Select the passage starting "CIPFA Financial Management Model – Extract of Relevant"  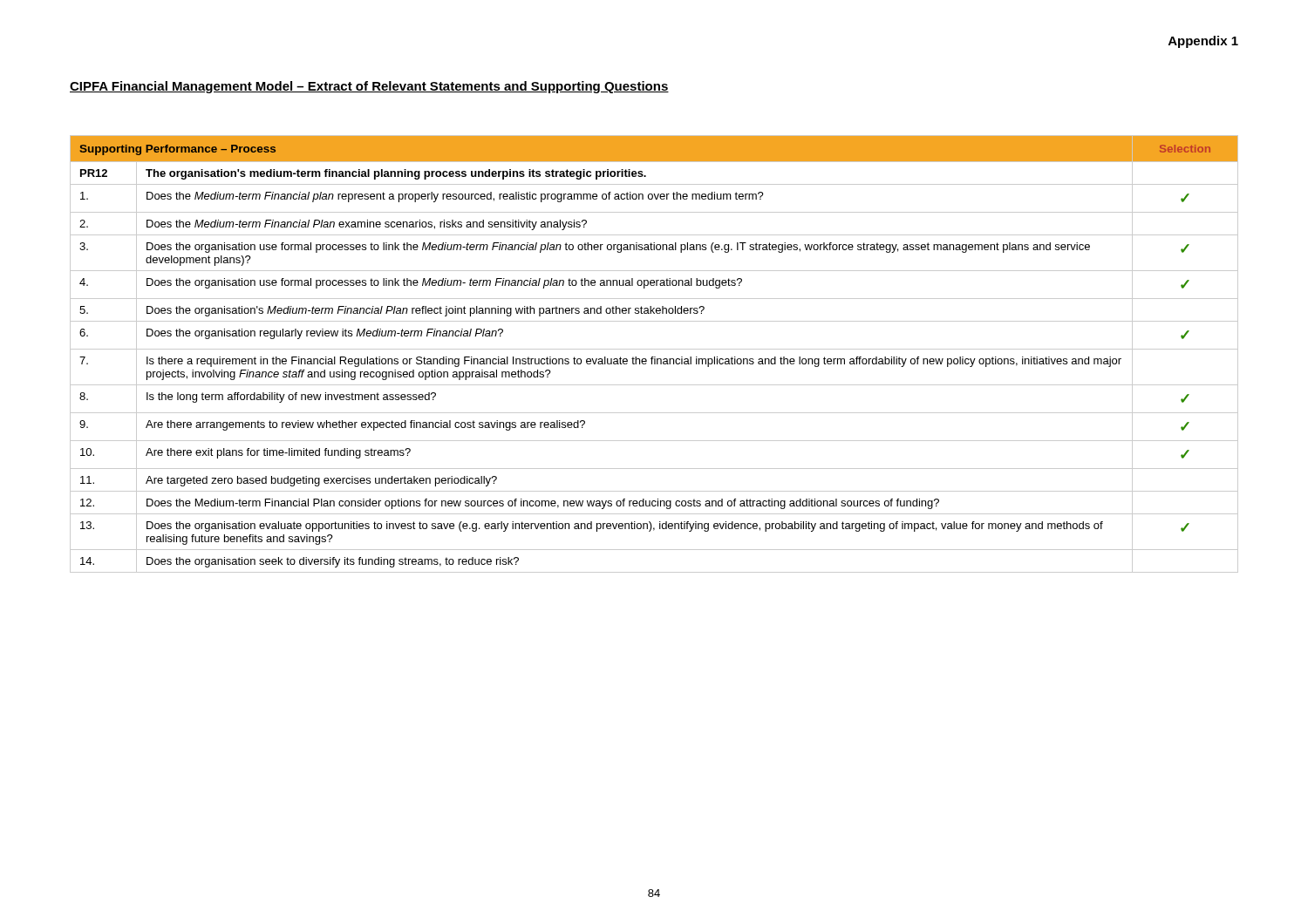pyautogui.click(x=369, y=86)
